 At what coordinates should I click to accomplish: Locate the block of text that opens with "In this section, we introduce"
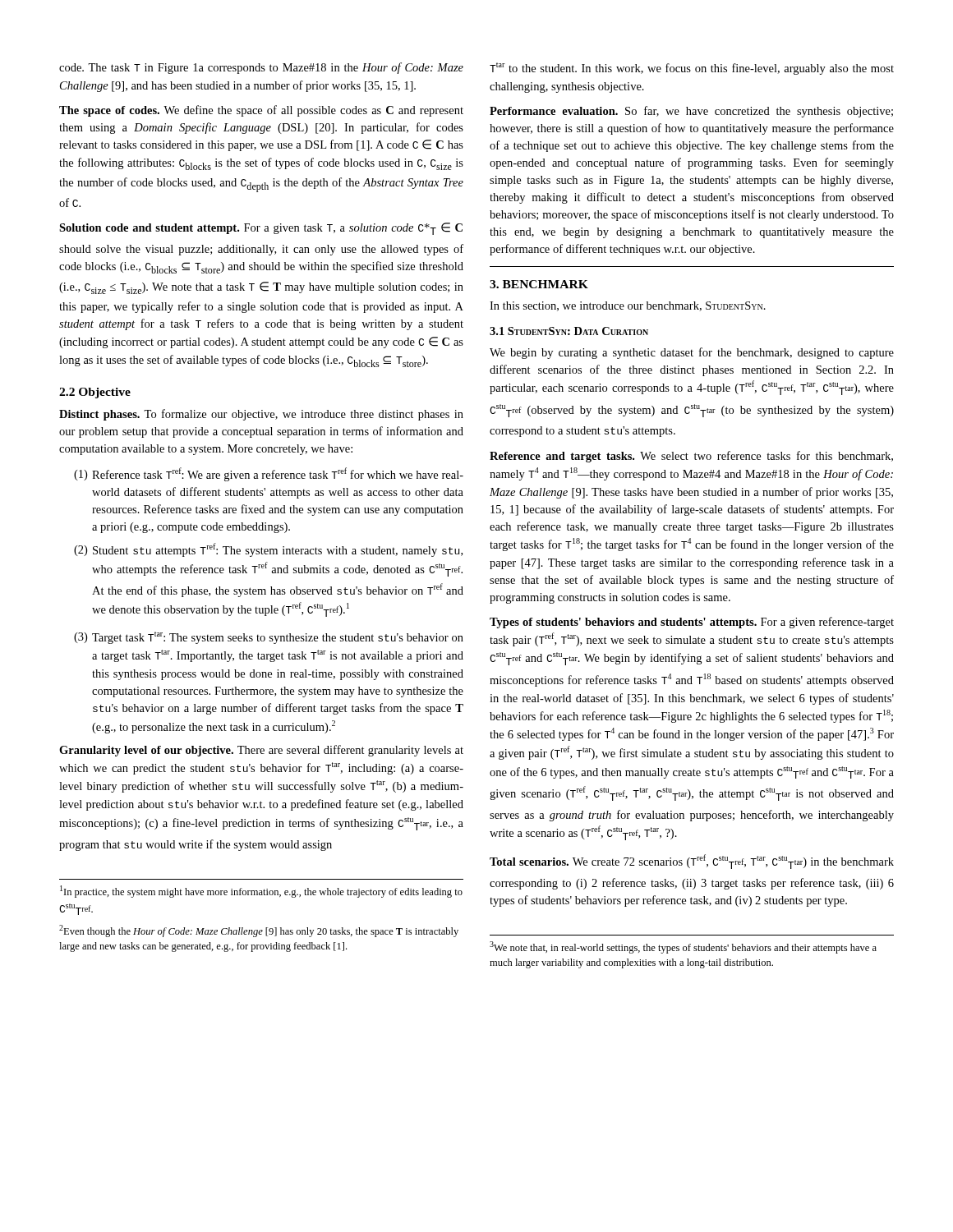692,306
